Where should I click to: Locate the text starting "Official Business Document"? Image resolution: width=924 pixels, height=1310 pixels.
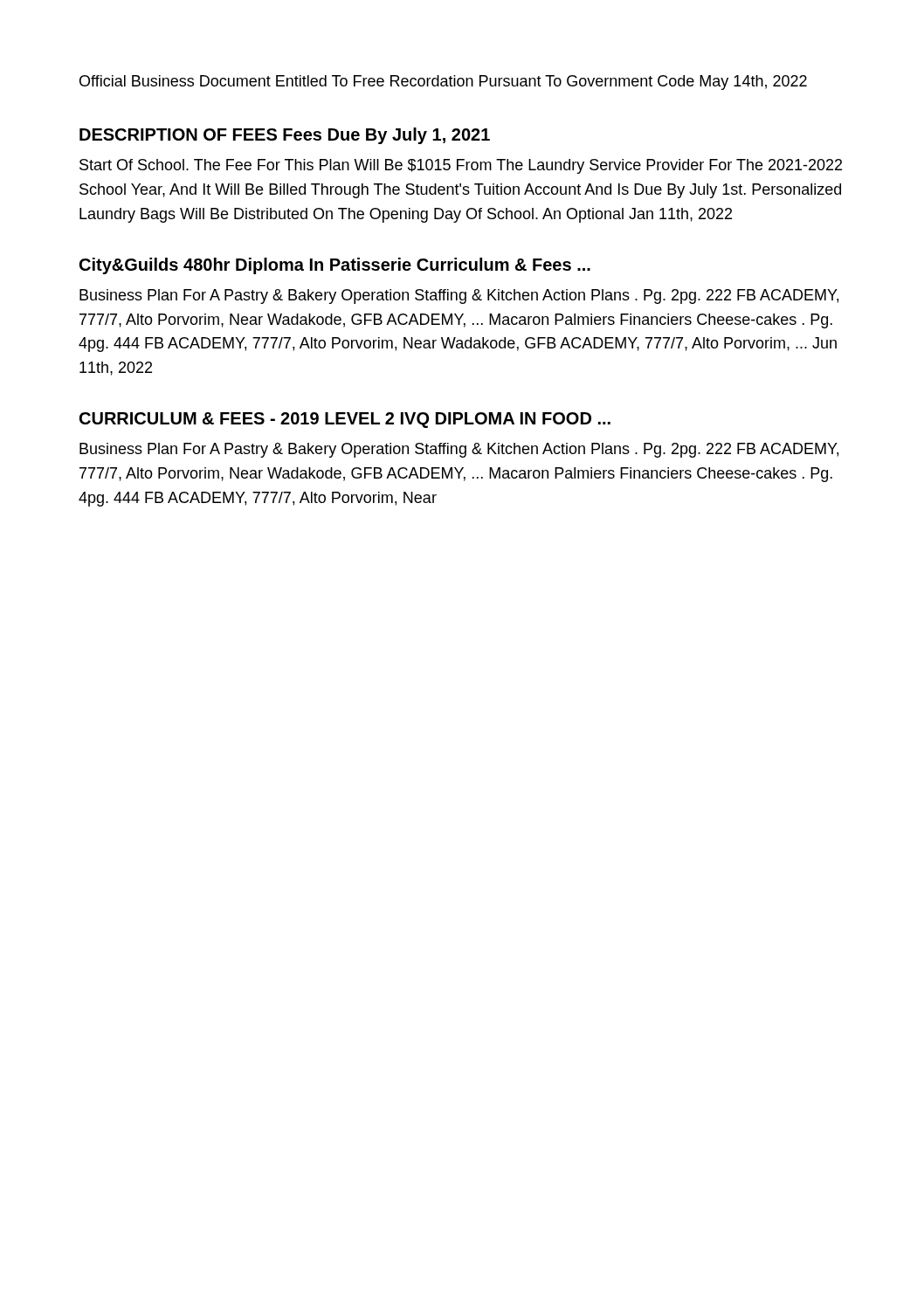coord(443,81)
